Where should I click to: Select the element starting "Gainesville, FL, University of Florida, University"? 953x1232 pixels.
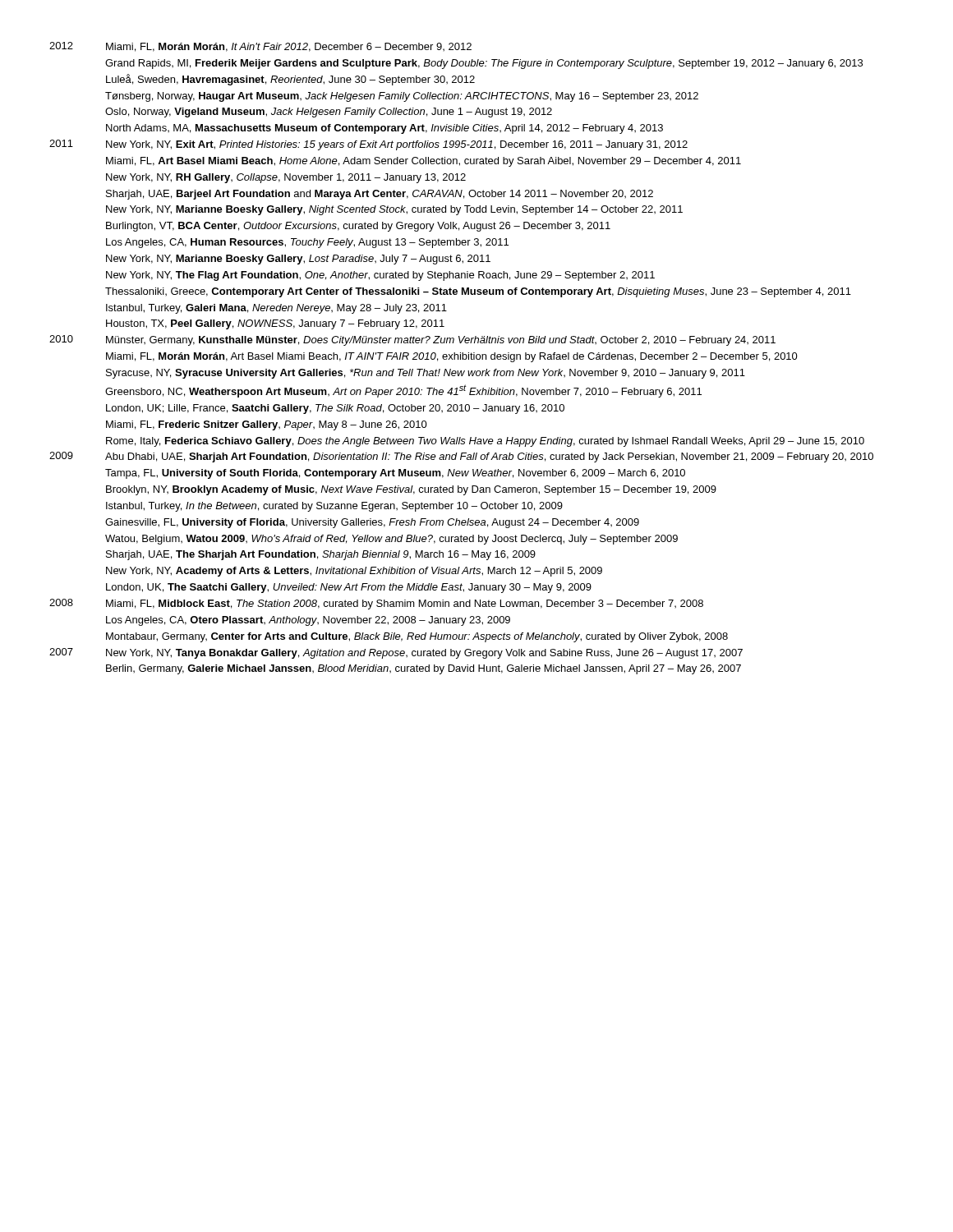point(372,522)
